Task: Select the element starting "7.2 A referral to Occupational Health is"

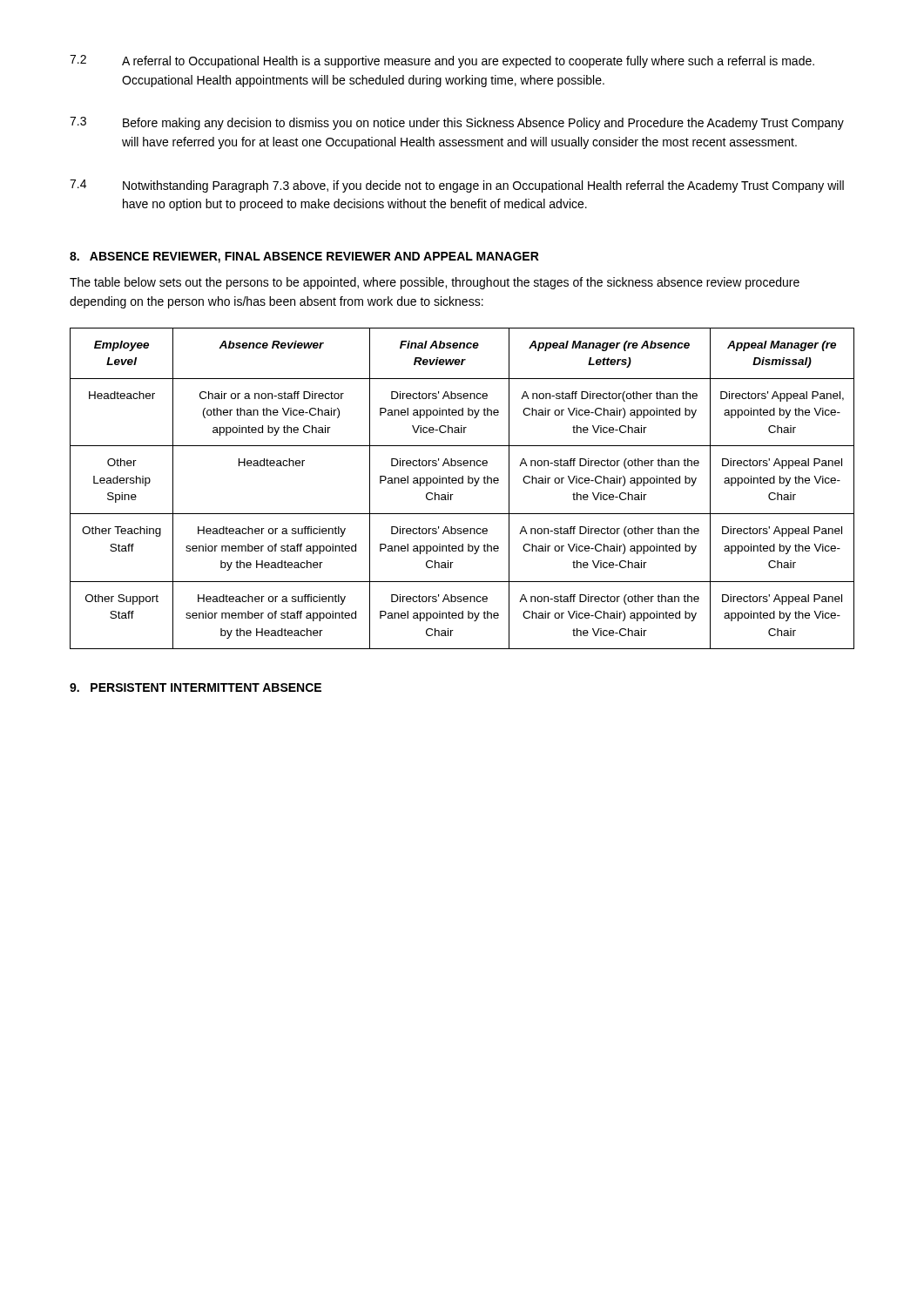Action: point(462,71)
